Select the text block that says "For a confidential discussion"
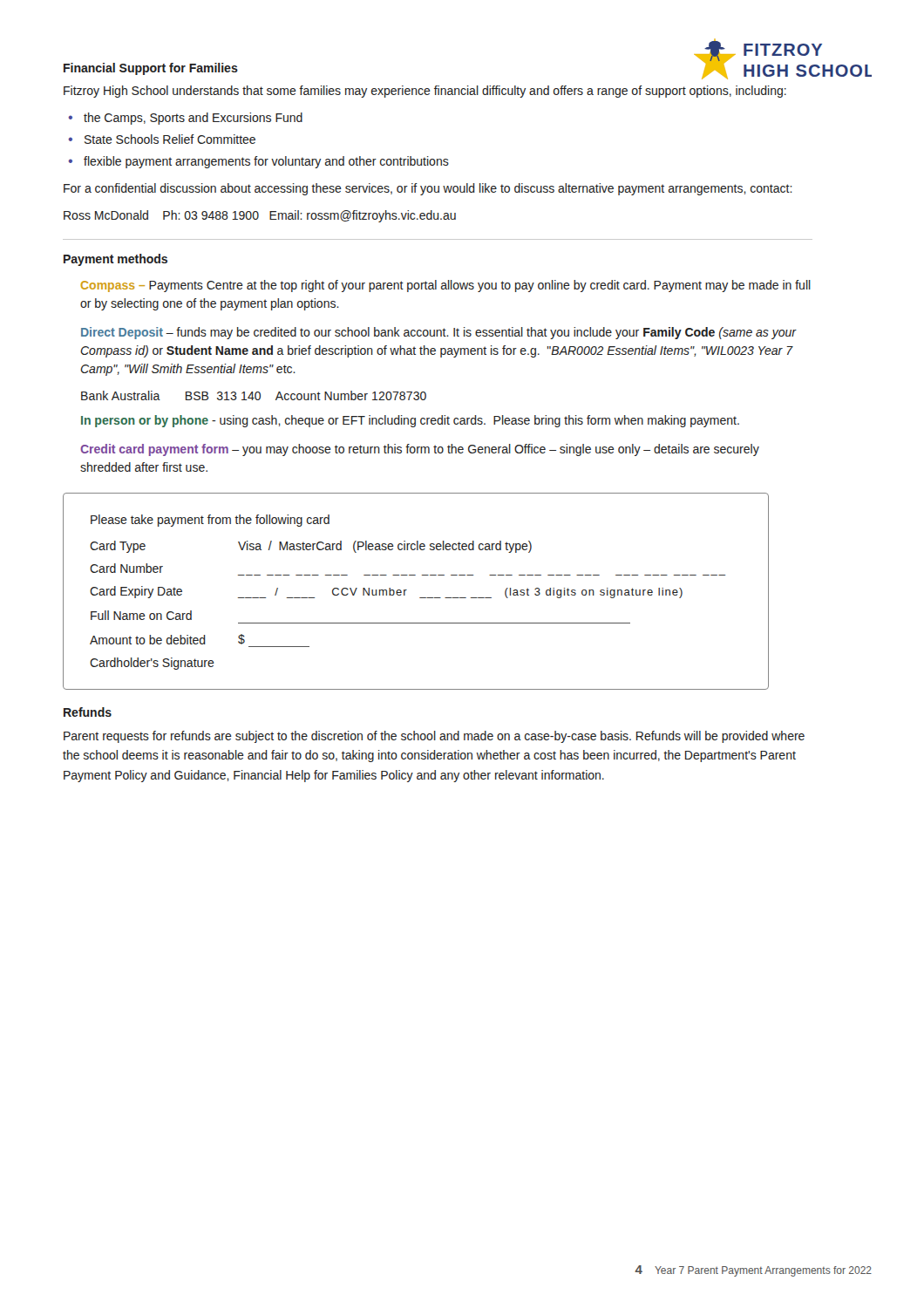This screenshot has height=1308, width=924. (x=428, y=188)
